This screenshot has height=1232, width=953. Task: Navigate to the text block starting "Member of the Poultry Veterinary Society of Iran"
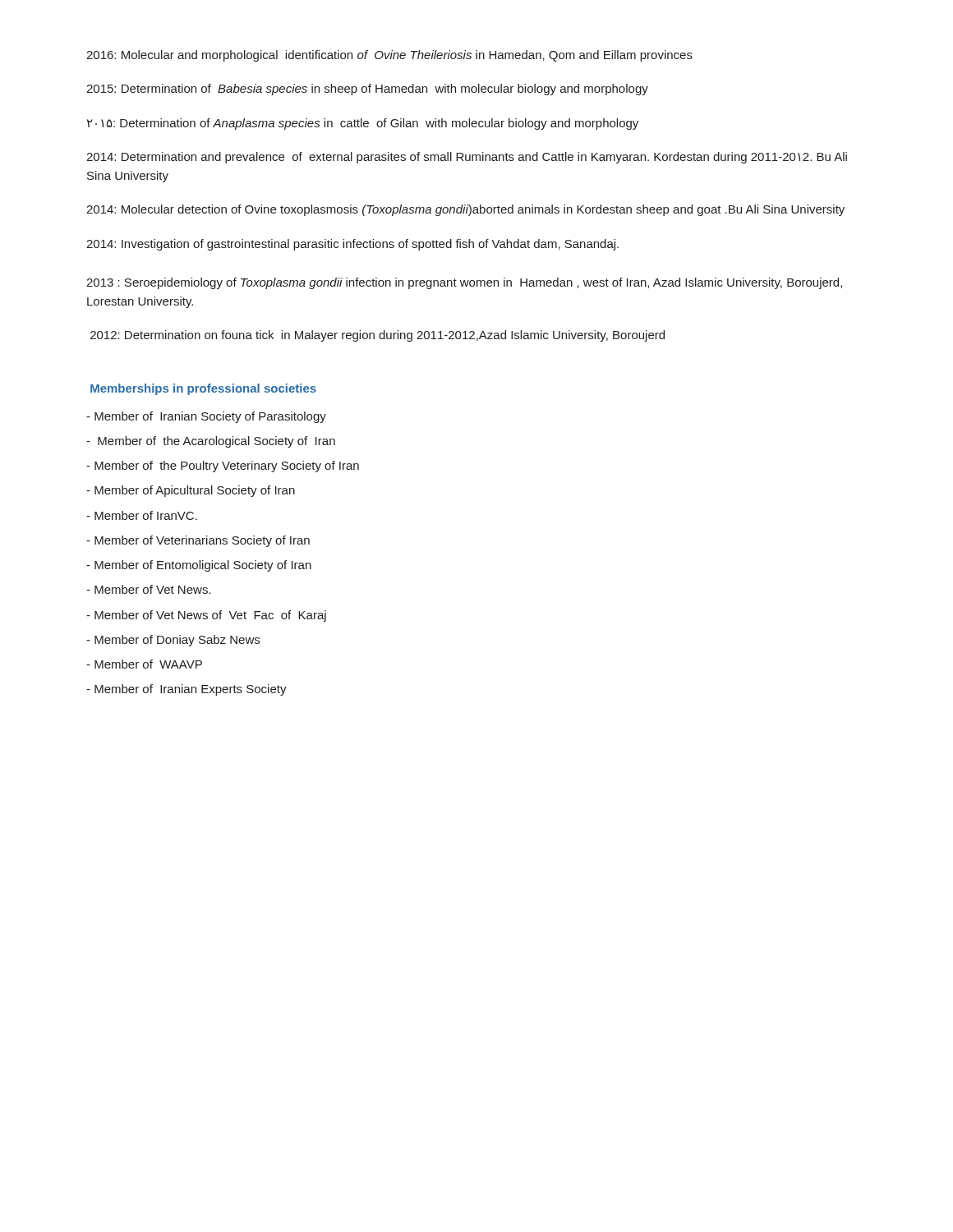pos(223,465)
